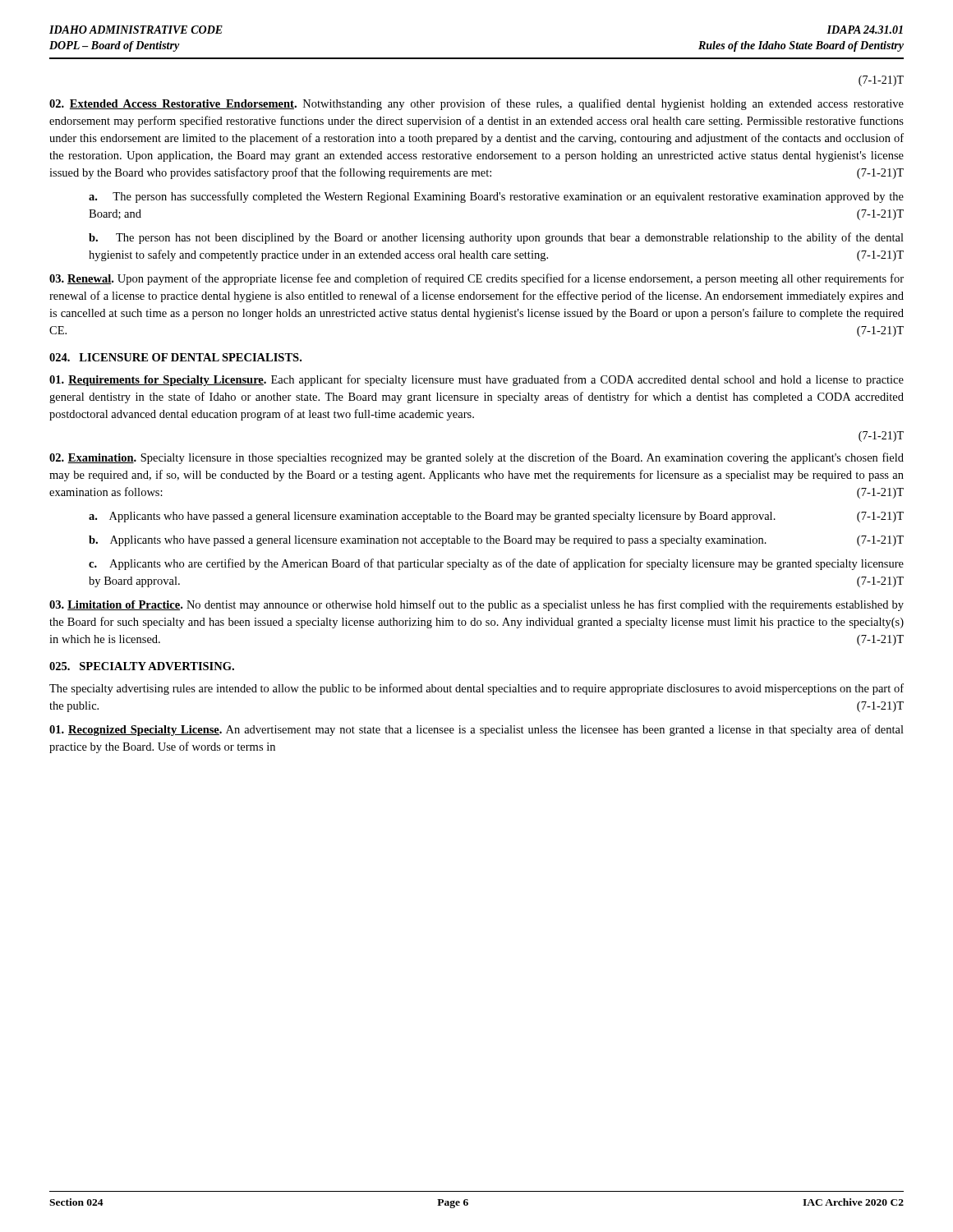
Task: Locate the text block with the text "Examination. Specialty licensure in those specialties"
Action: click(476, 475)
